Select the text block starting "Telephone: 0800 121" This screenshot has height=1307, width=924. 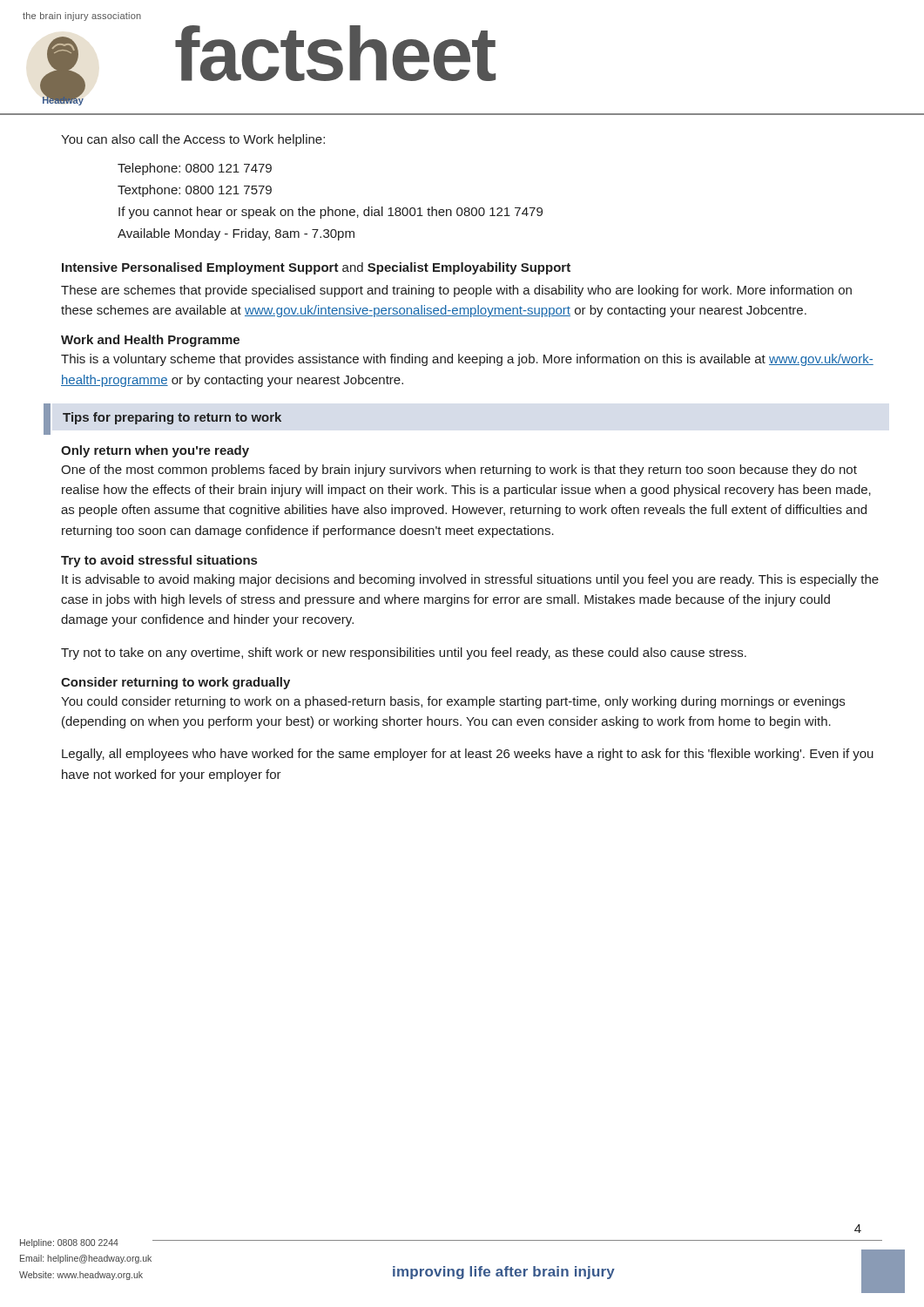click(x=330, y=200)
